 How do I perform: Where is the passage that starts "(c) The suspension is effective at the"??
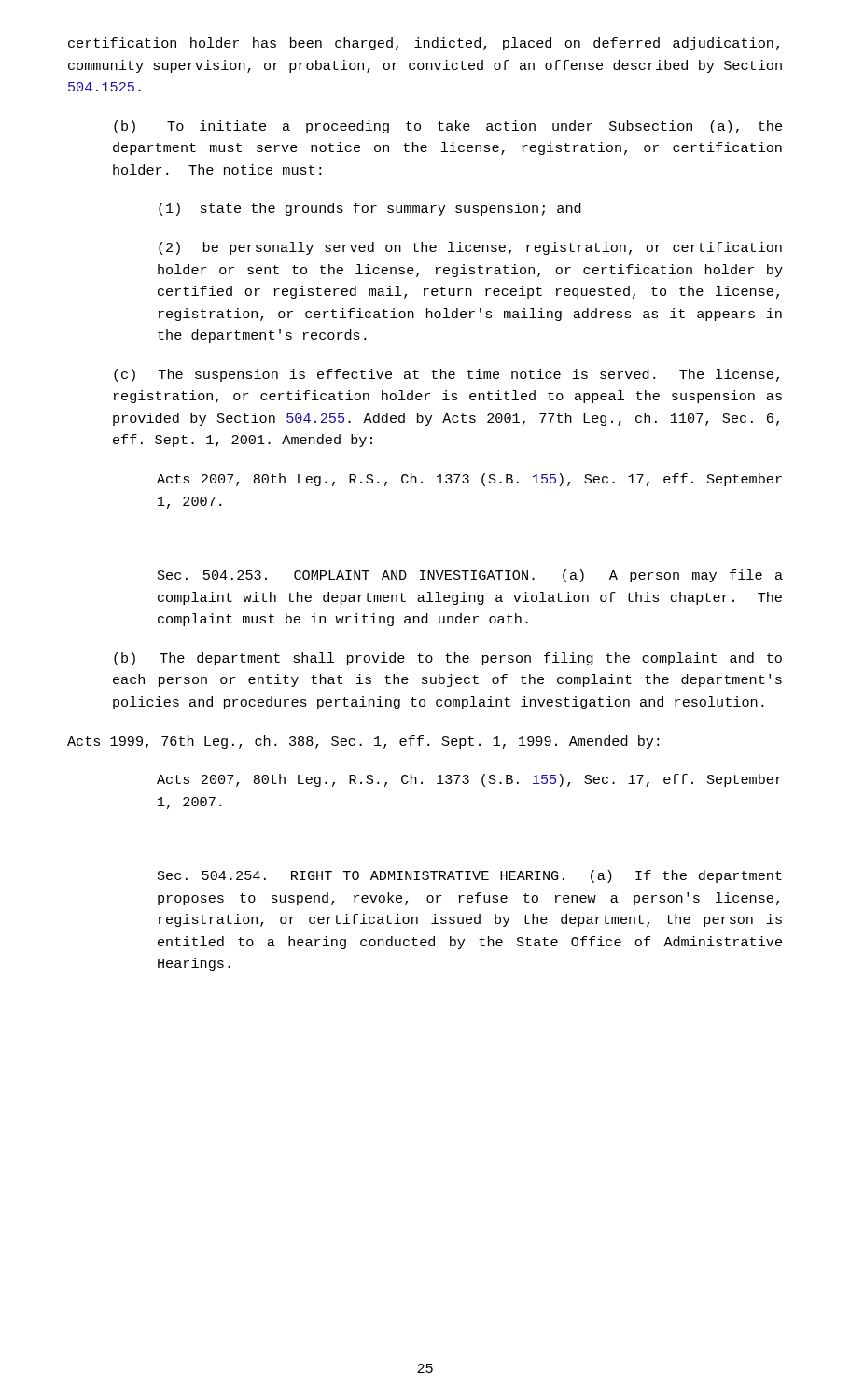pos(447,409)
